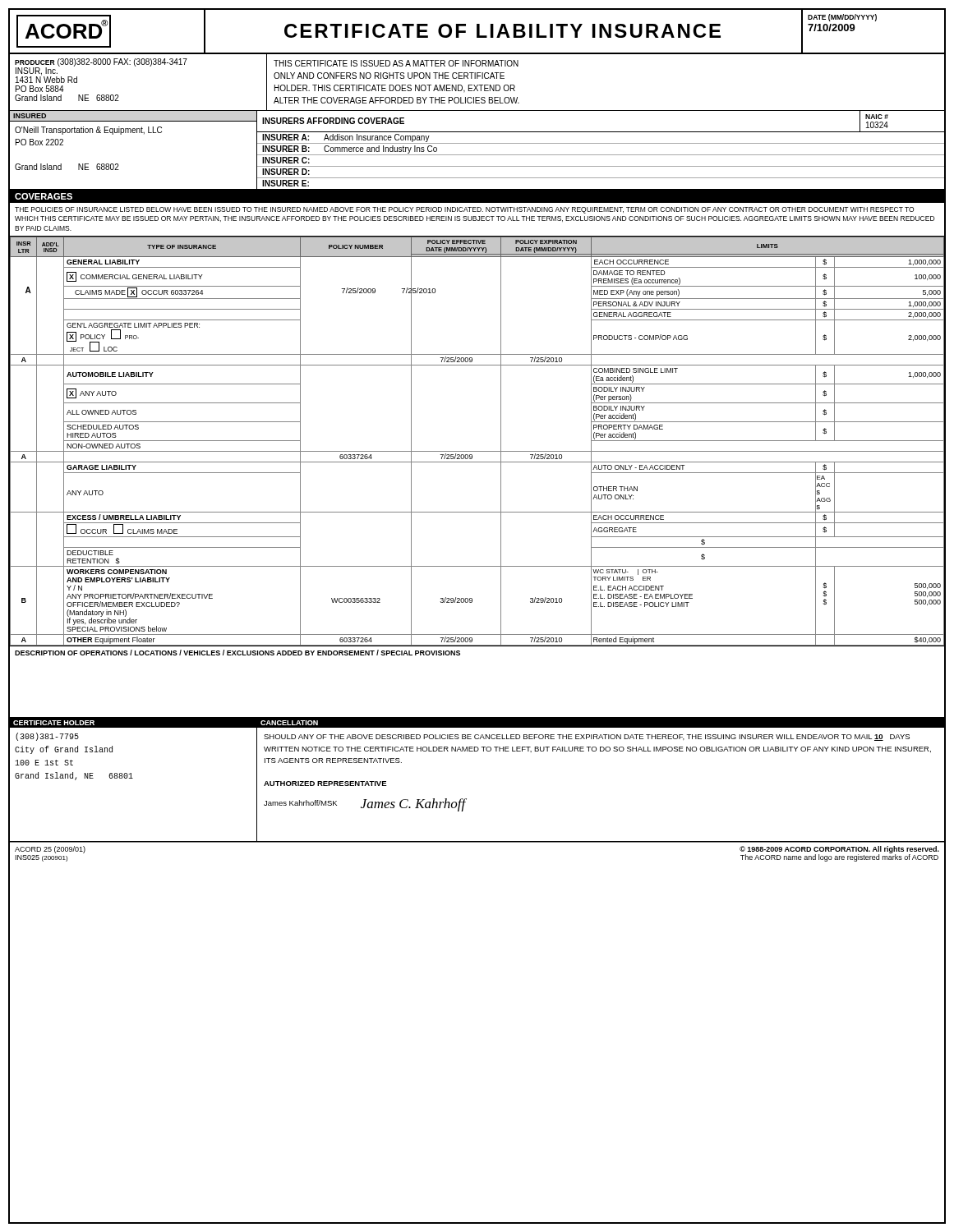Select the text with the text "INSURER D:"
This screenshot has width=954, height=1232.
pyautogui.click(x=293, y=172)
